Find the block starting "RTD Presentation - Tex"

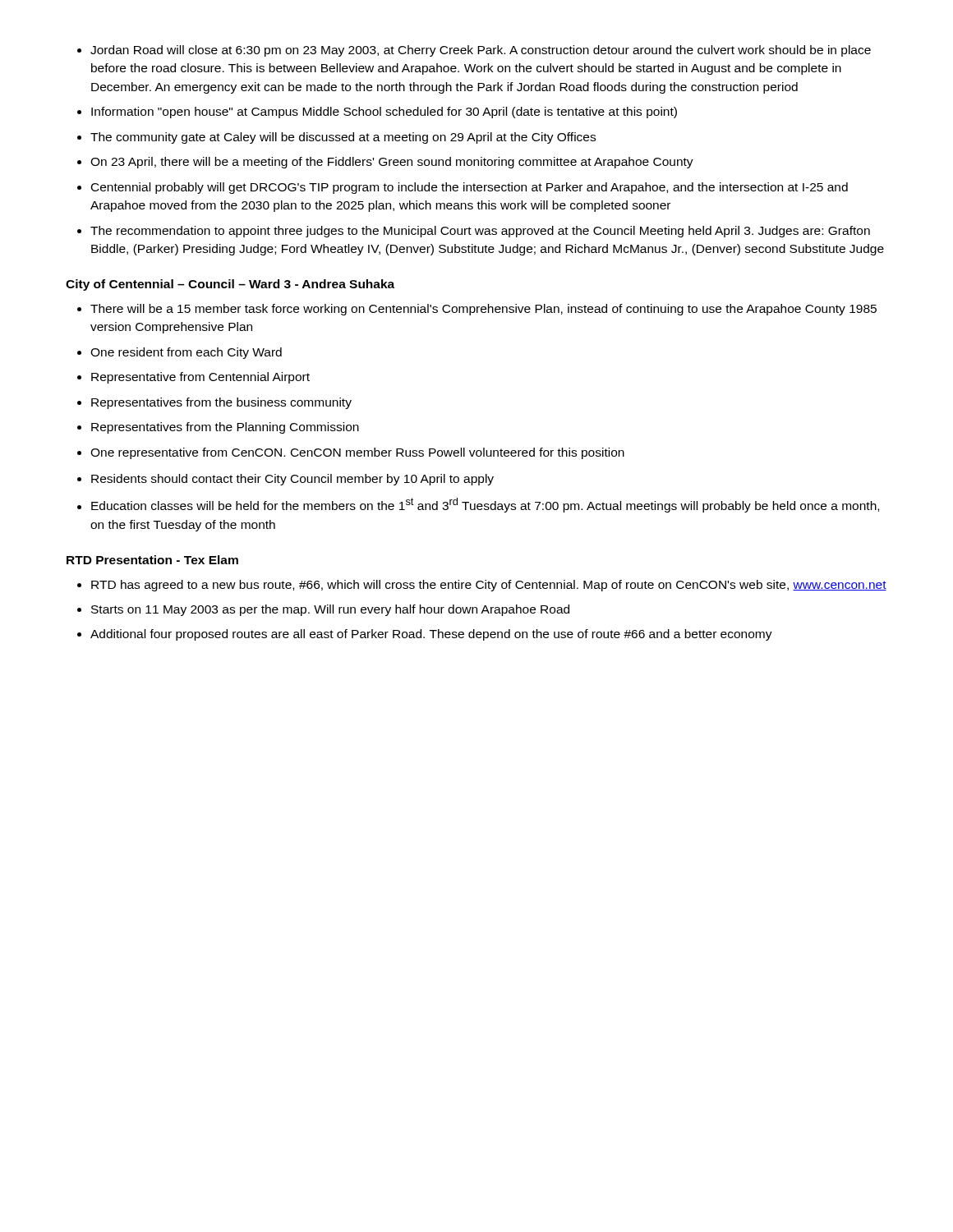(x=152, y=559)
